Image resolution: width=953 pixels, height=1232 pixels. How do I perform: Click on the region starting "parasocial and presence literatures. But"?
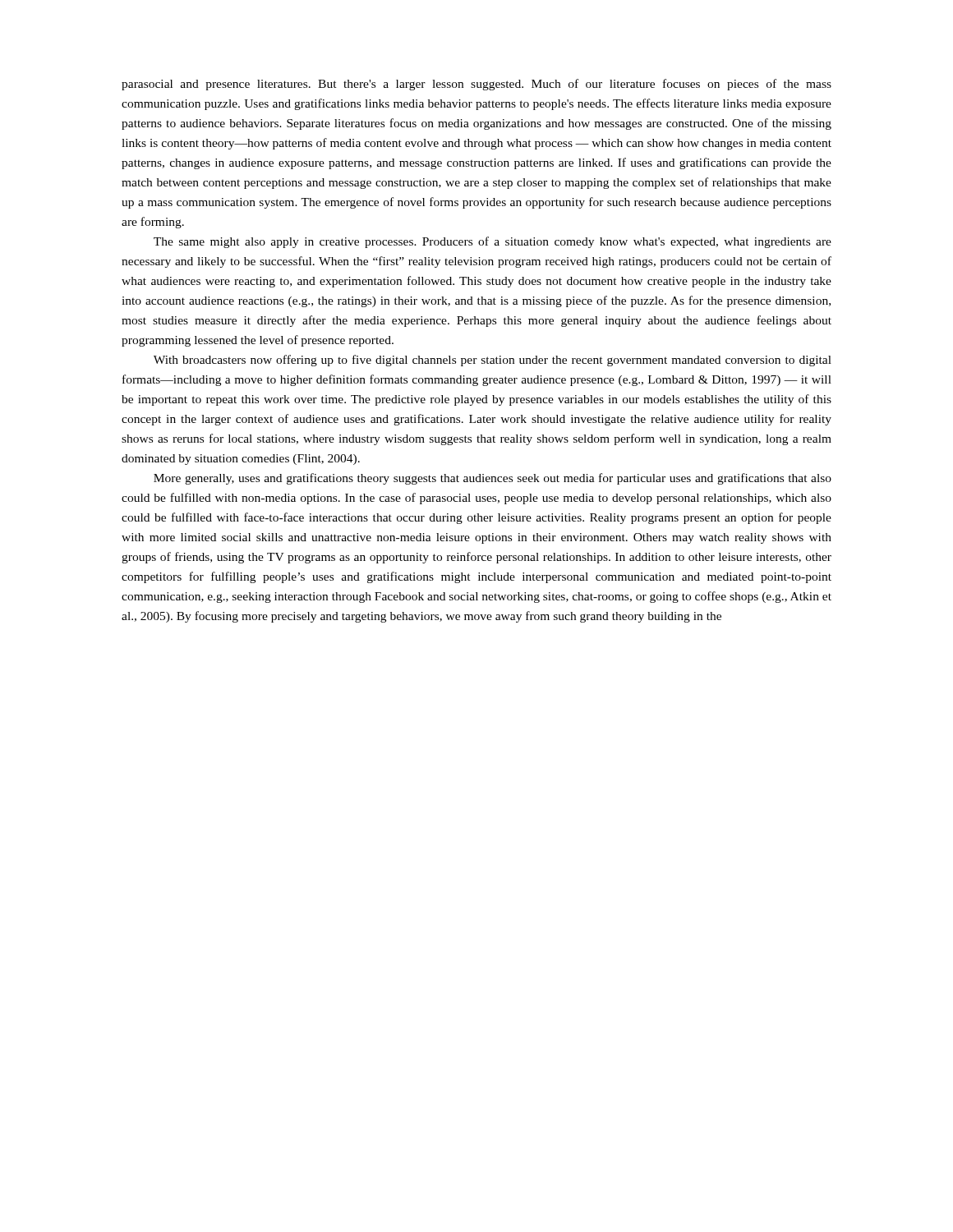(476, 350)
